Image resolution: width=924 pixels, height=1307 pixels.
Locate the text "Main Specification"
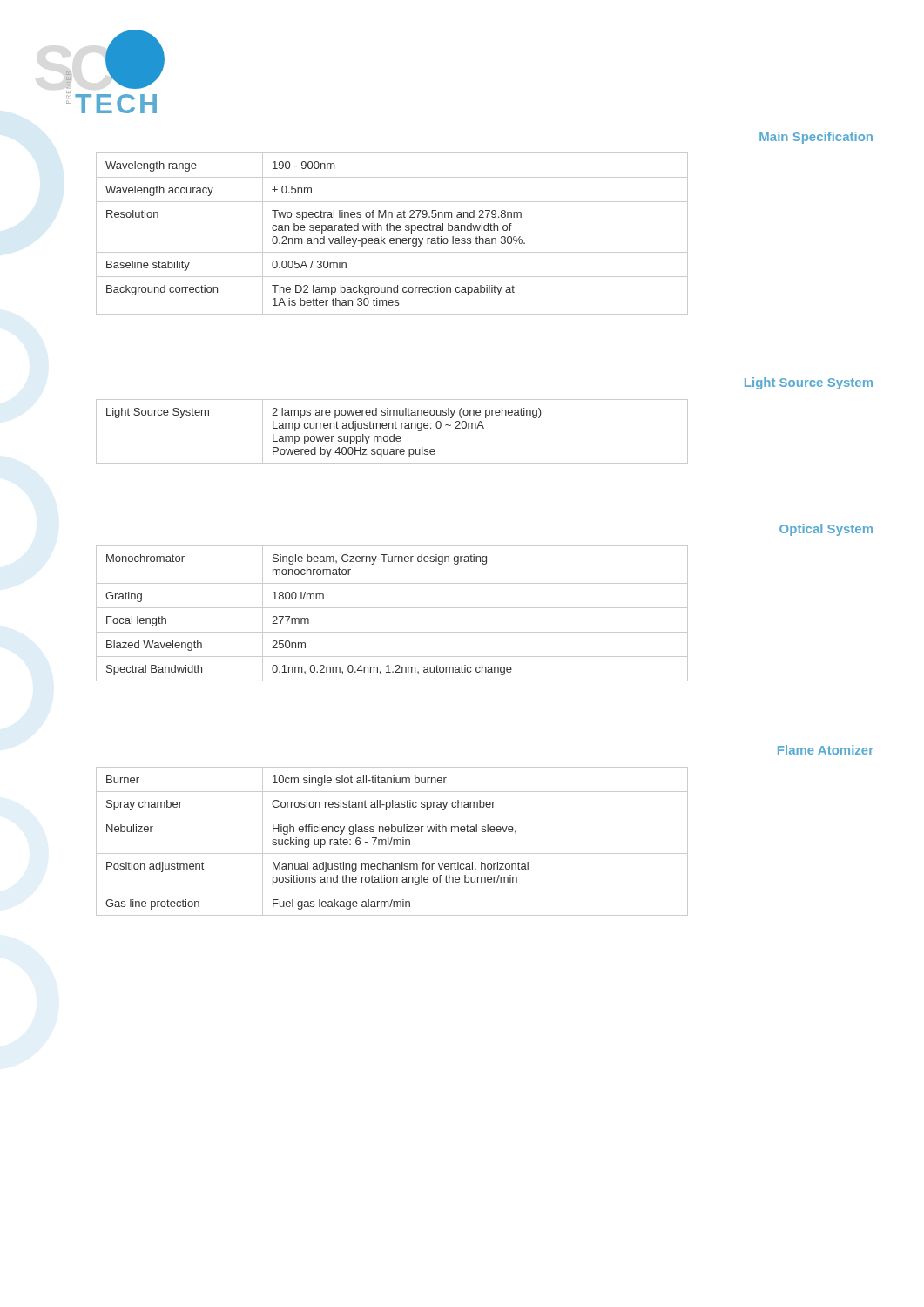816,136
